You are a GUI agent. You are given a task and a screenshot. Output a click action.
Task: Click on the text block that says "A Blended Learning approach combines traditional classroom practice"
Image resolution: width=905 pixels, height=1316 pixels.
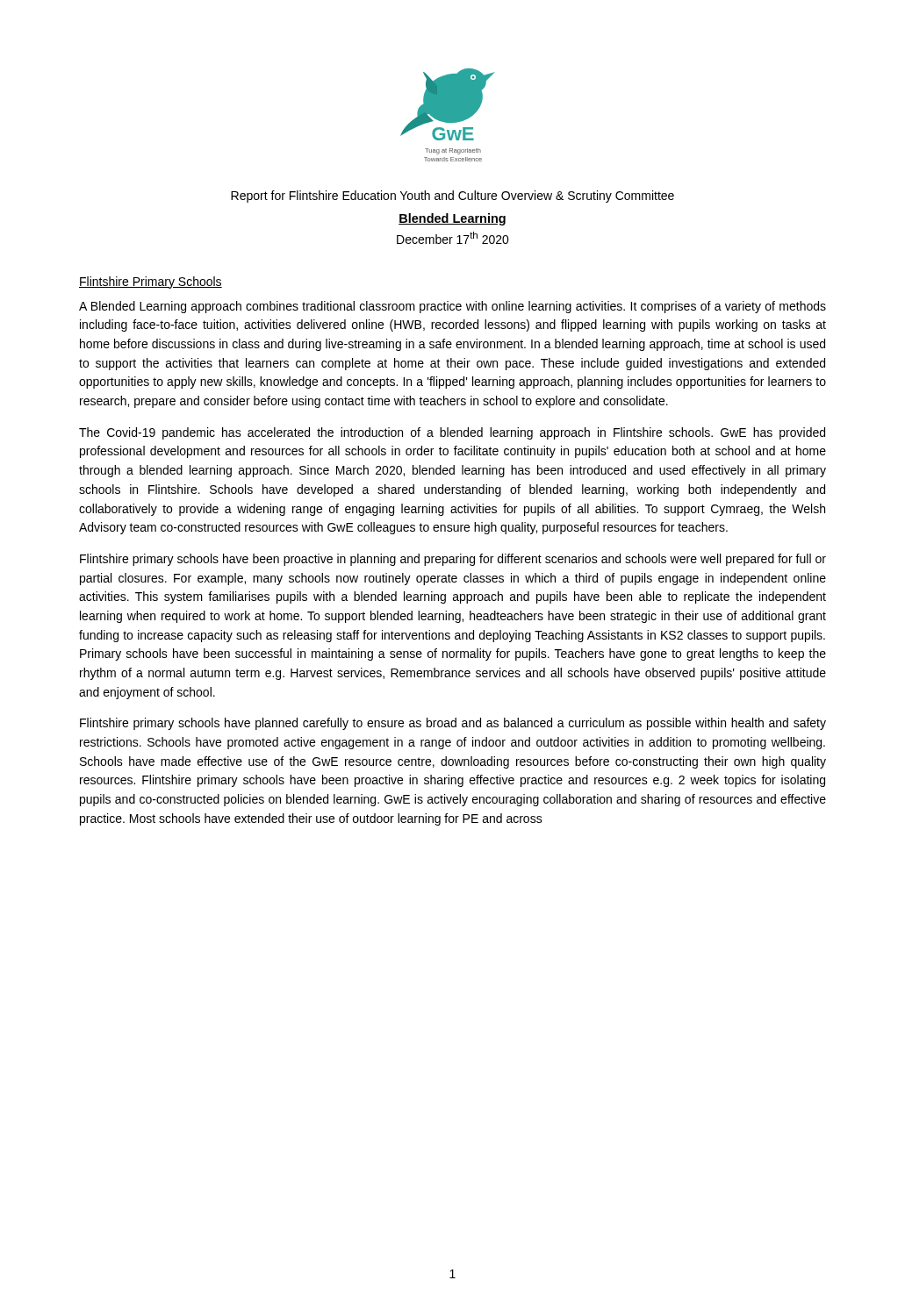click(x=452, y=353)
